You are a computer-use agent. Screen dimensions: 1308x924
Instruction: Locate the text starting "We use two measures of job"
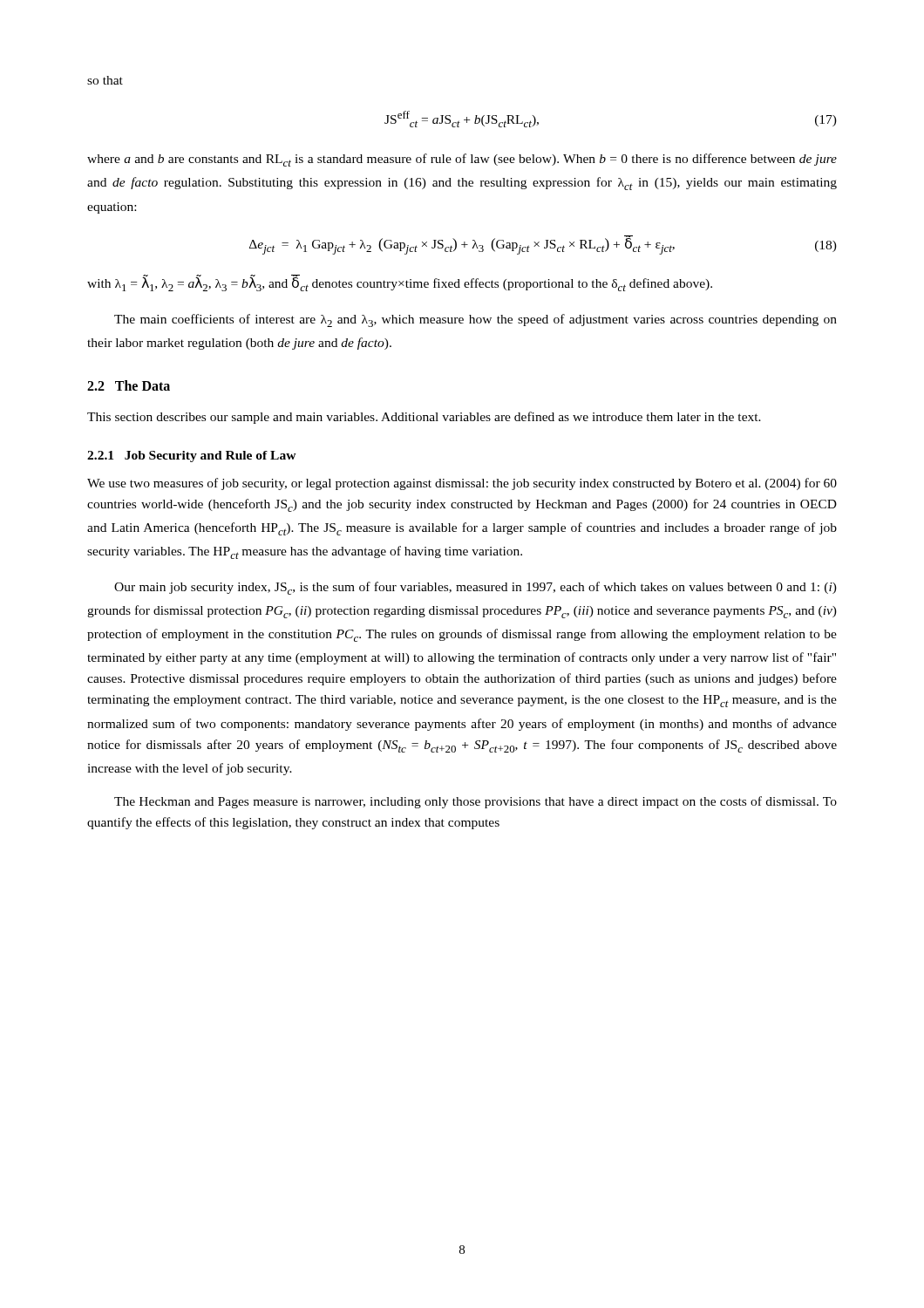coord(462,518)
